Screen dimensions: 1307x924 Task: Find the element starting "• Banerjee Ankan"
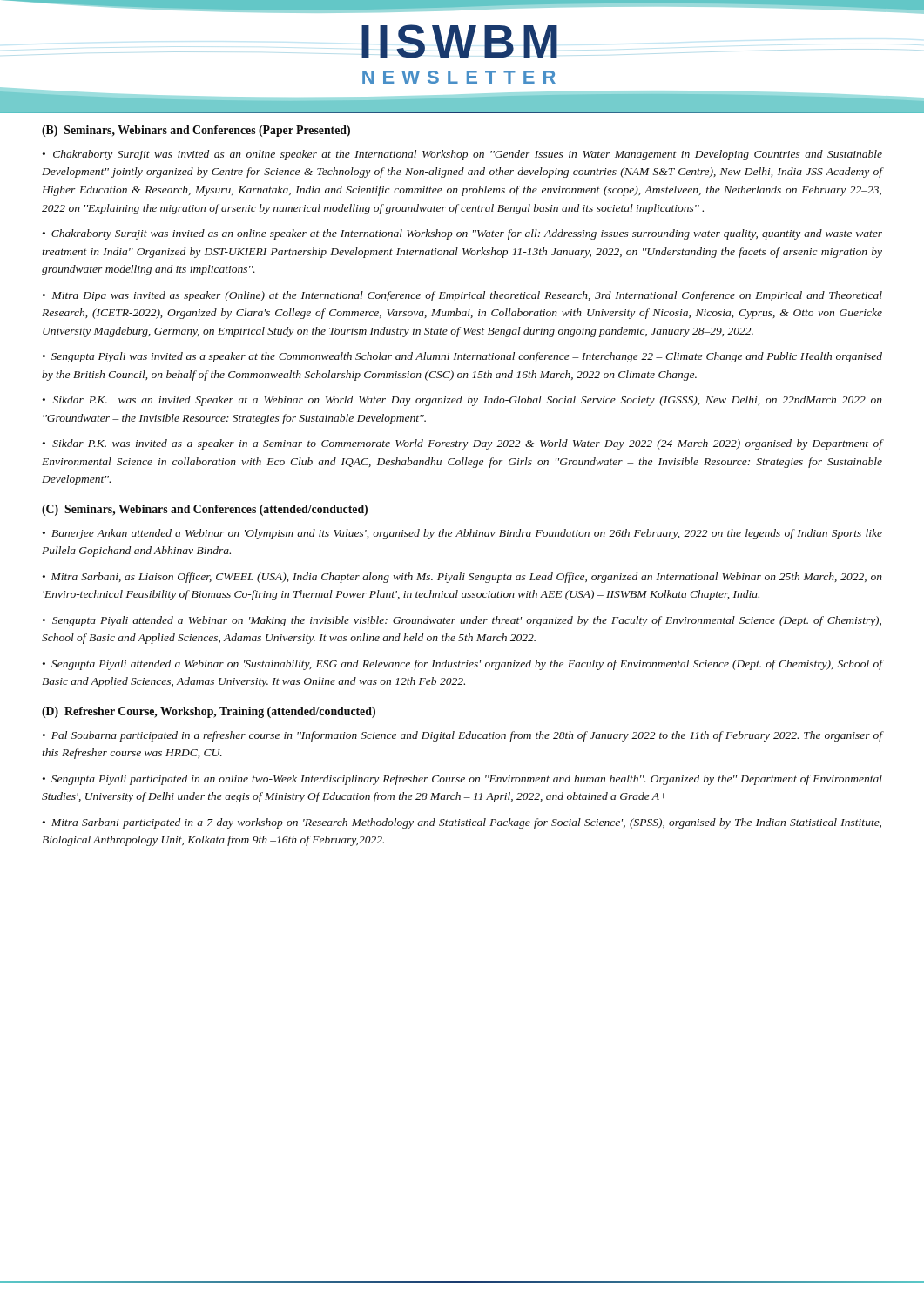(462, 541)
